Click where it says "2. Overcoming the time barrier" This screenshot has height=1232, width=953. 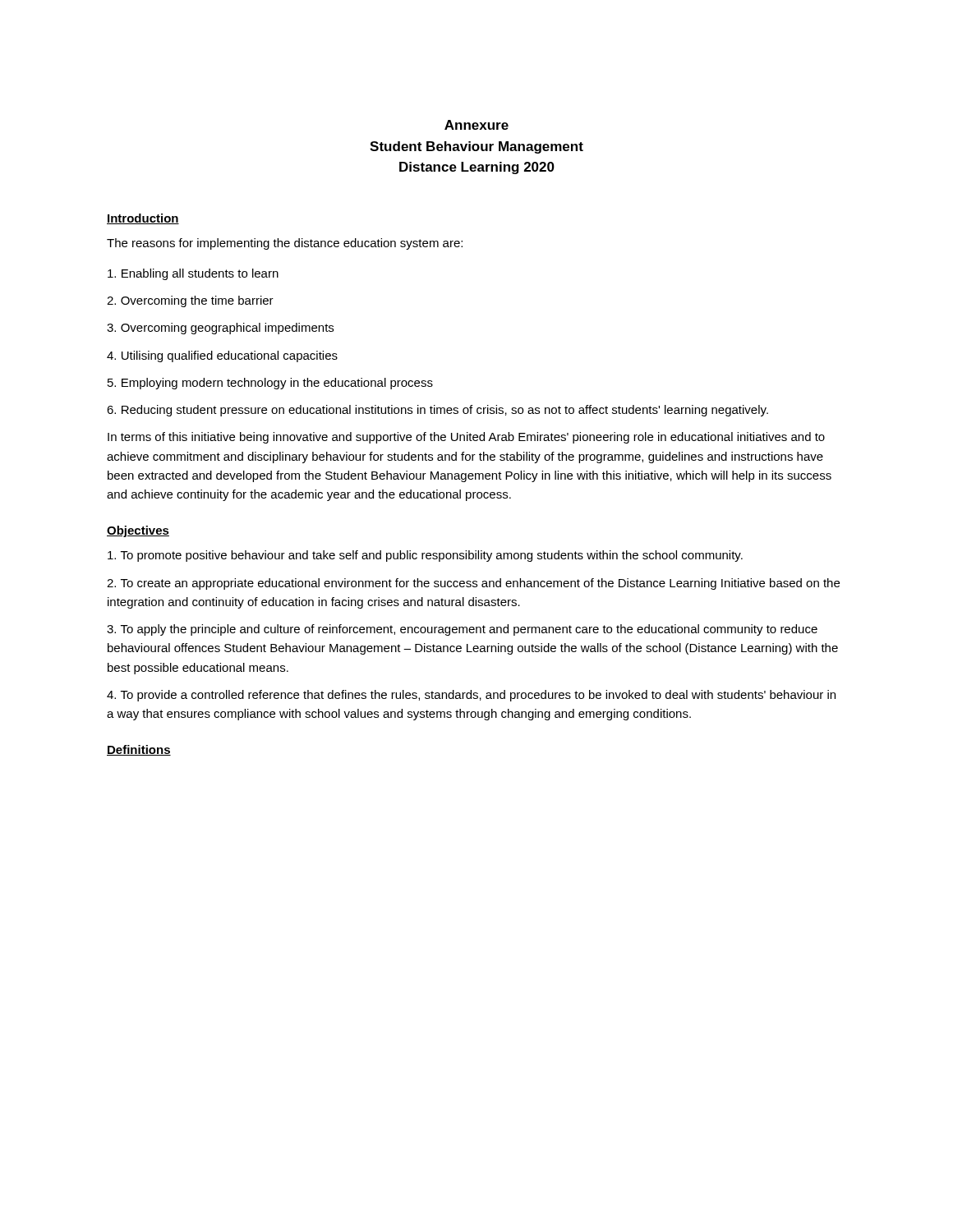click(x=190, y=300)
